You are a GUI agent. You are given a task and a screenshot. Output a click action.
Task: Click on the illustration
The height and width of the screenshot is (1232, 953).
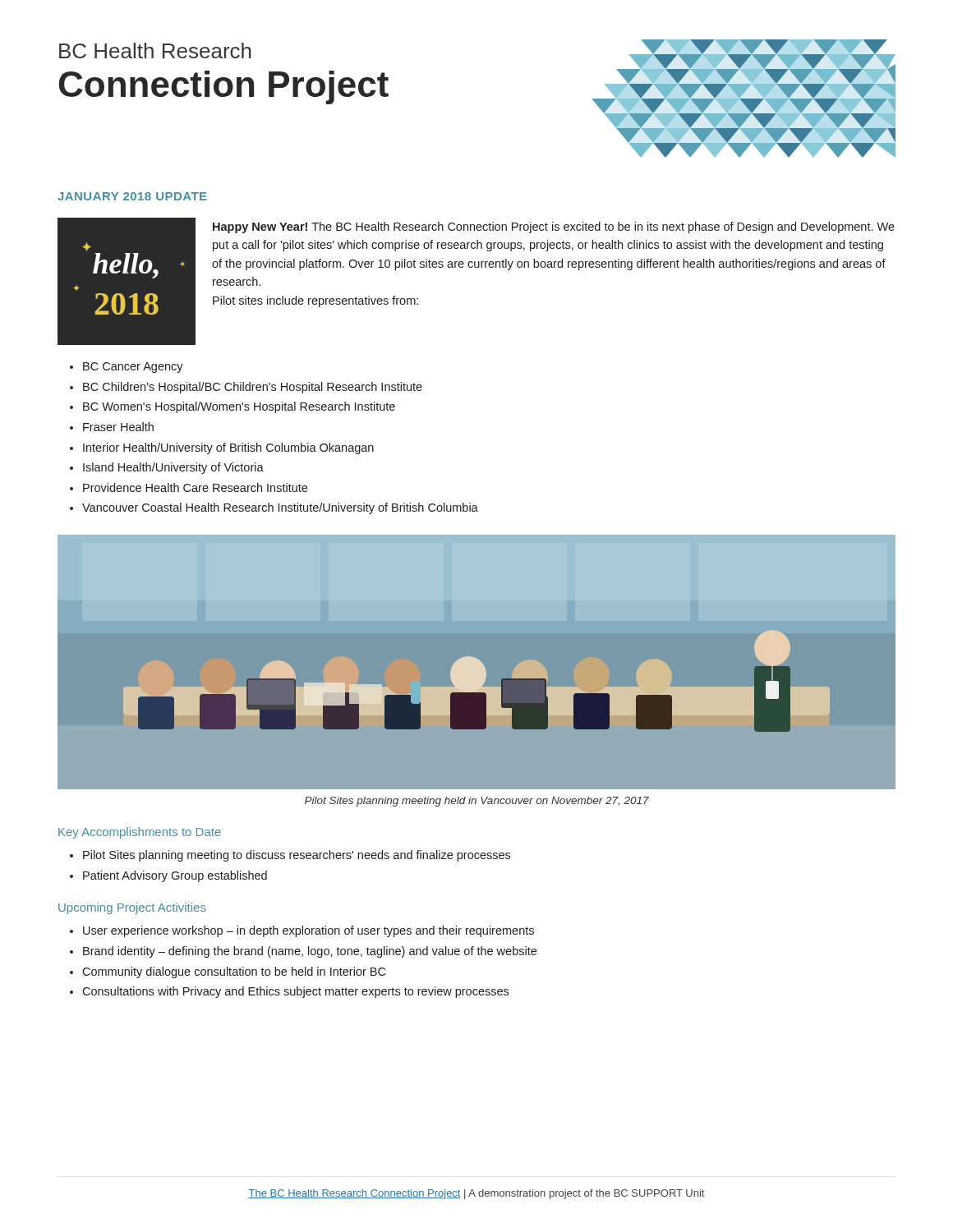click(x=735, y=103)
